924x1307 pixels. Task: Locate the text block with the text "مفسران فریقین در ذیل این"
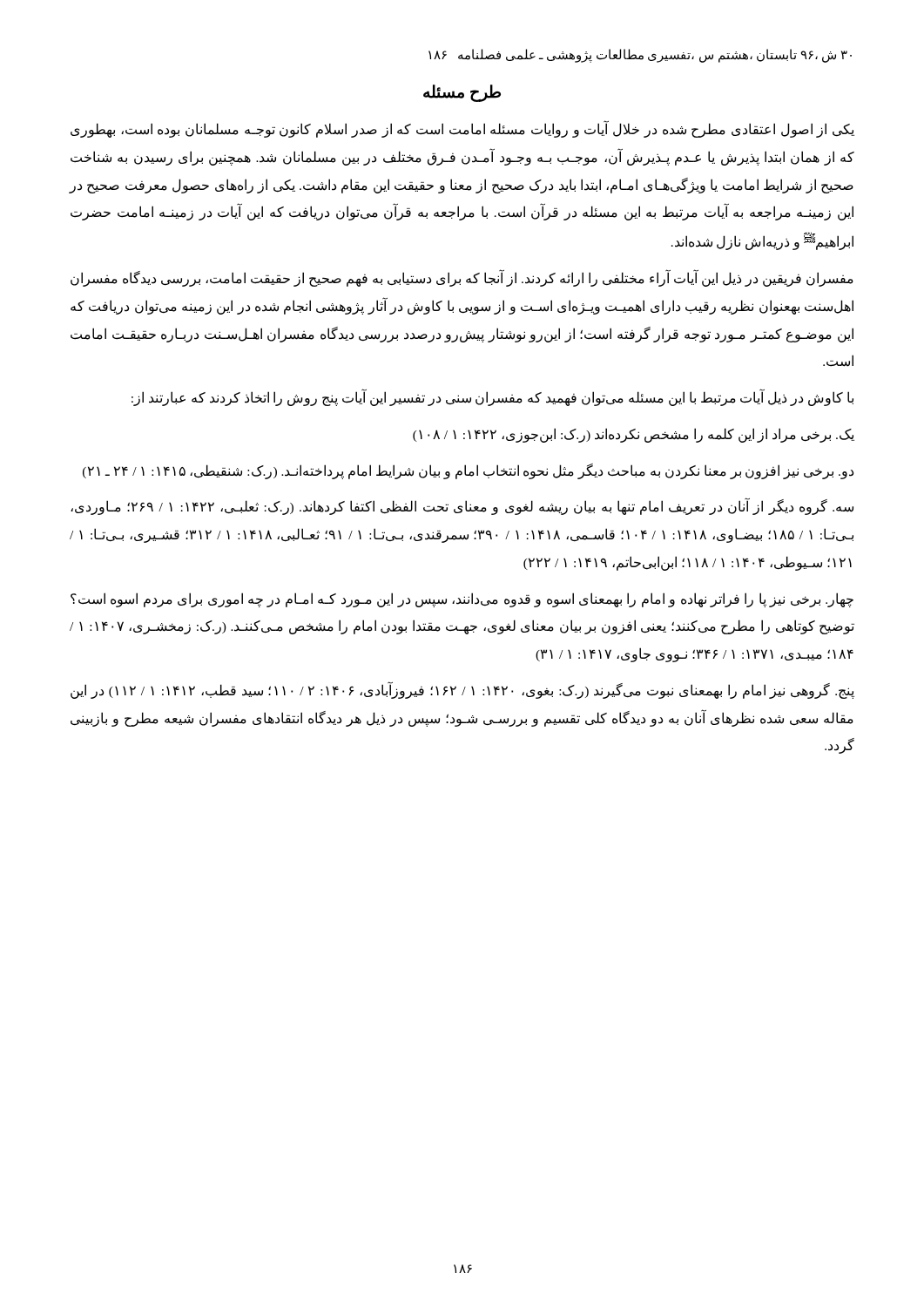(x=462, y=320)
